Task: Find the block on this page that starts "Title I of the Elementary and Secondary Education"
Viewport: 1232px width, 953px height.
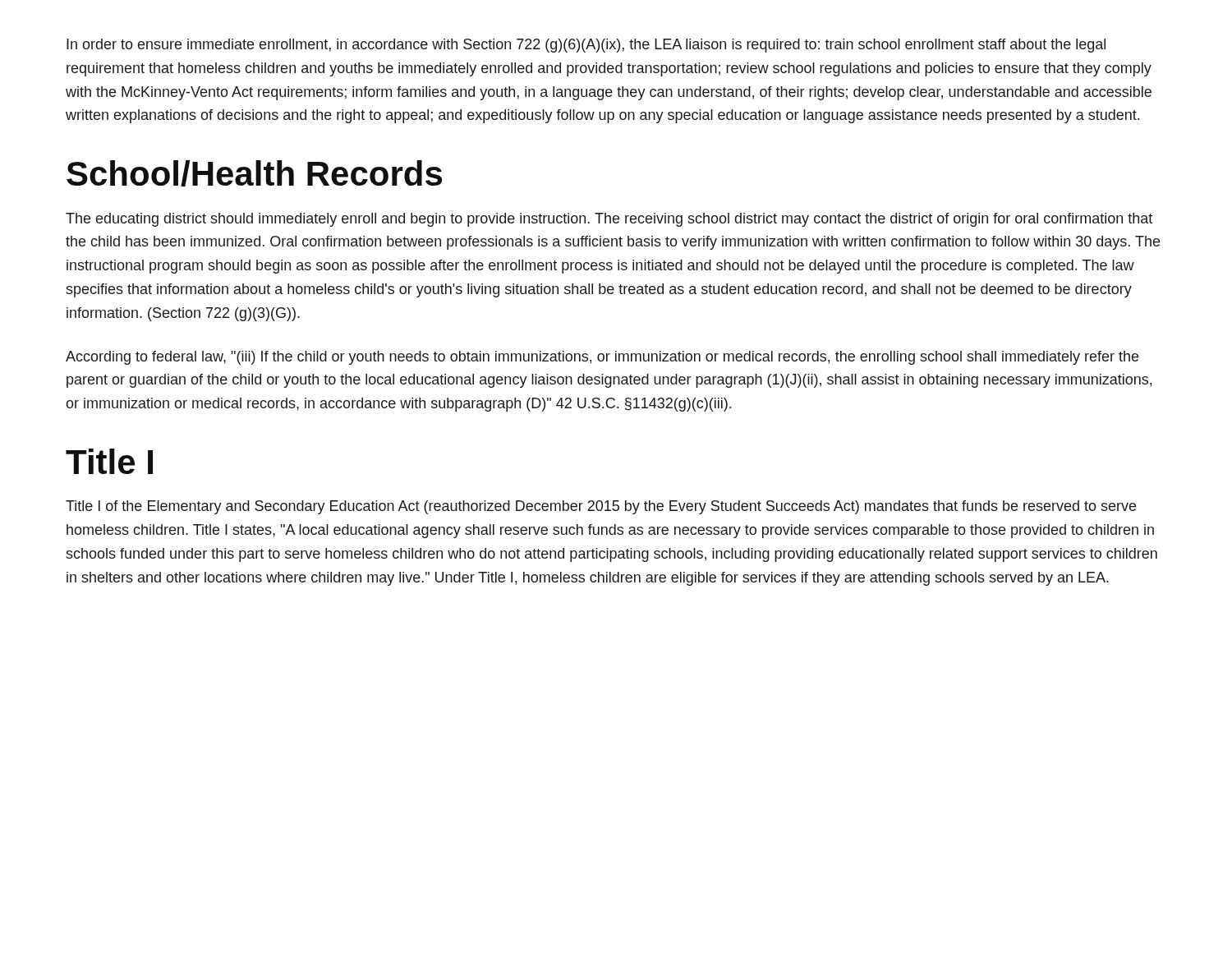Action: pos(612,542)
